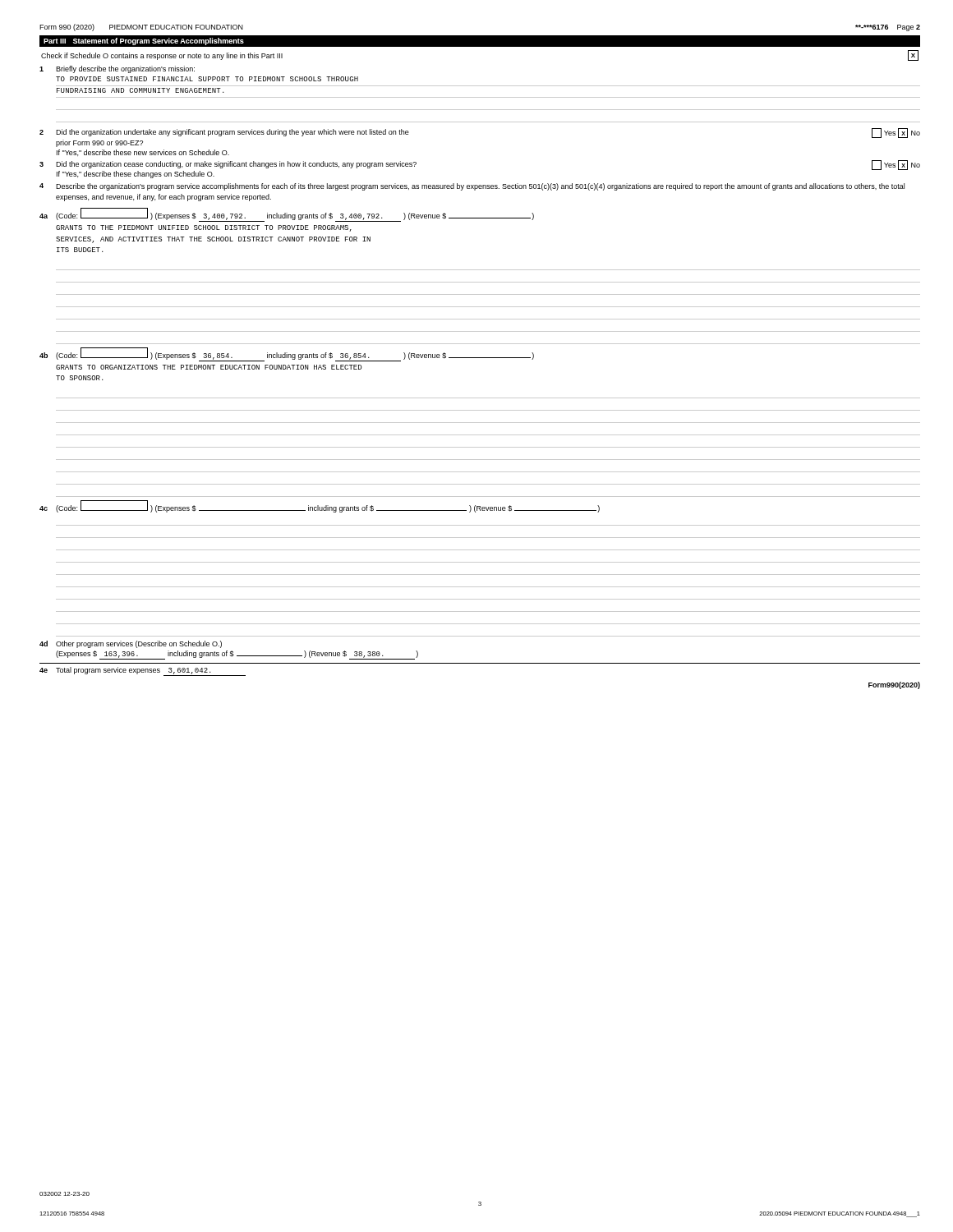Locate the text starting "4d Other program services (Describe on Schedule"

(x=131, y=644)
